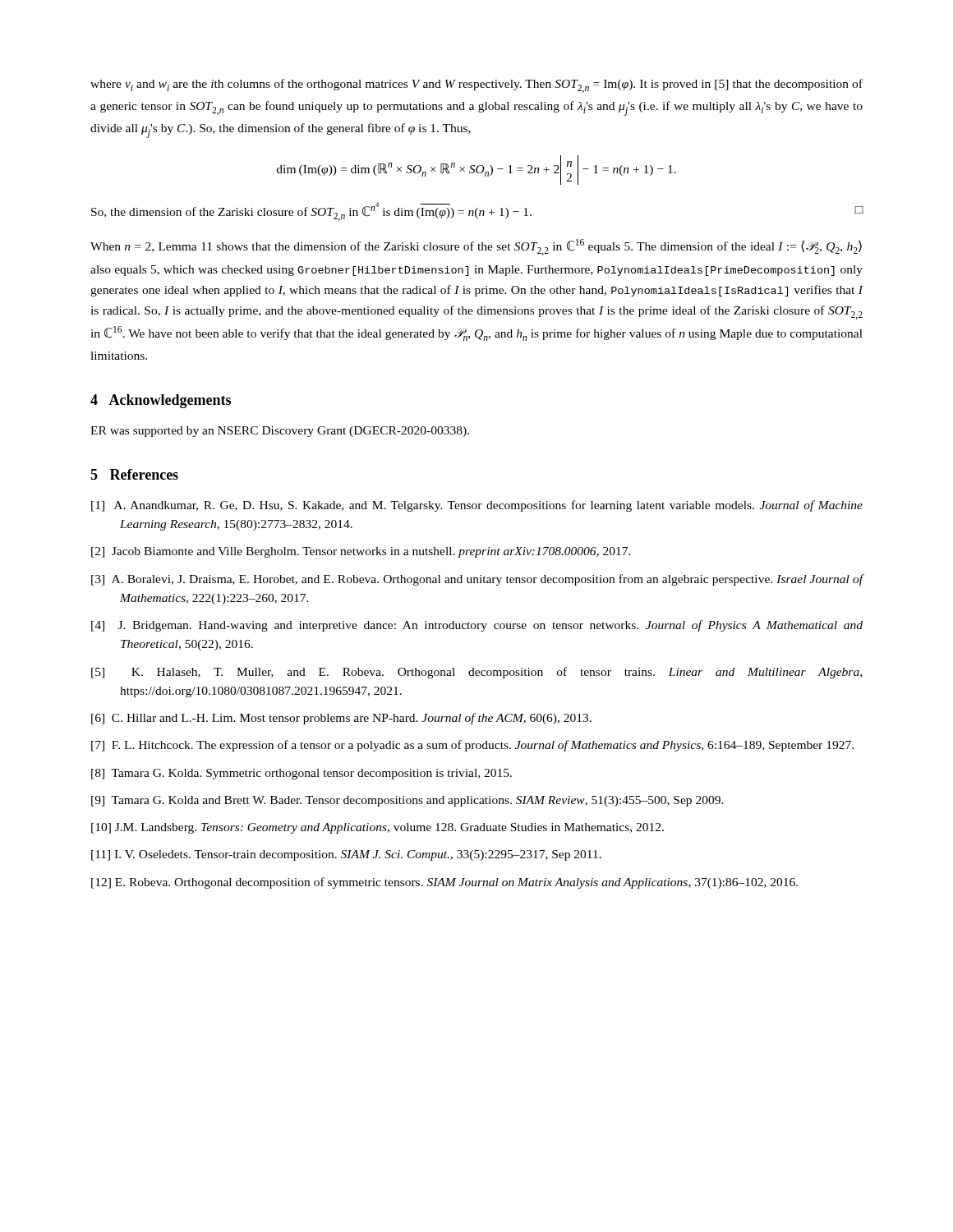Click on the element starting "[5] K. Halaseh, T."

[x=476, y=681]
